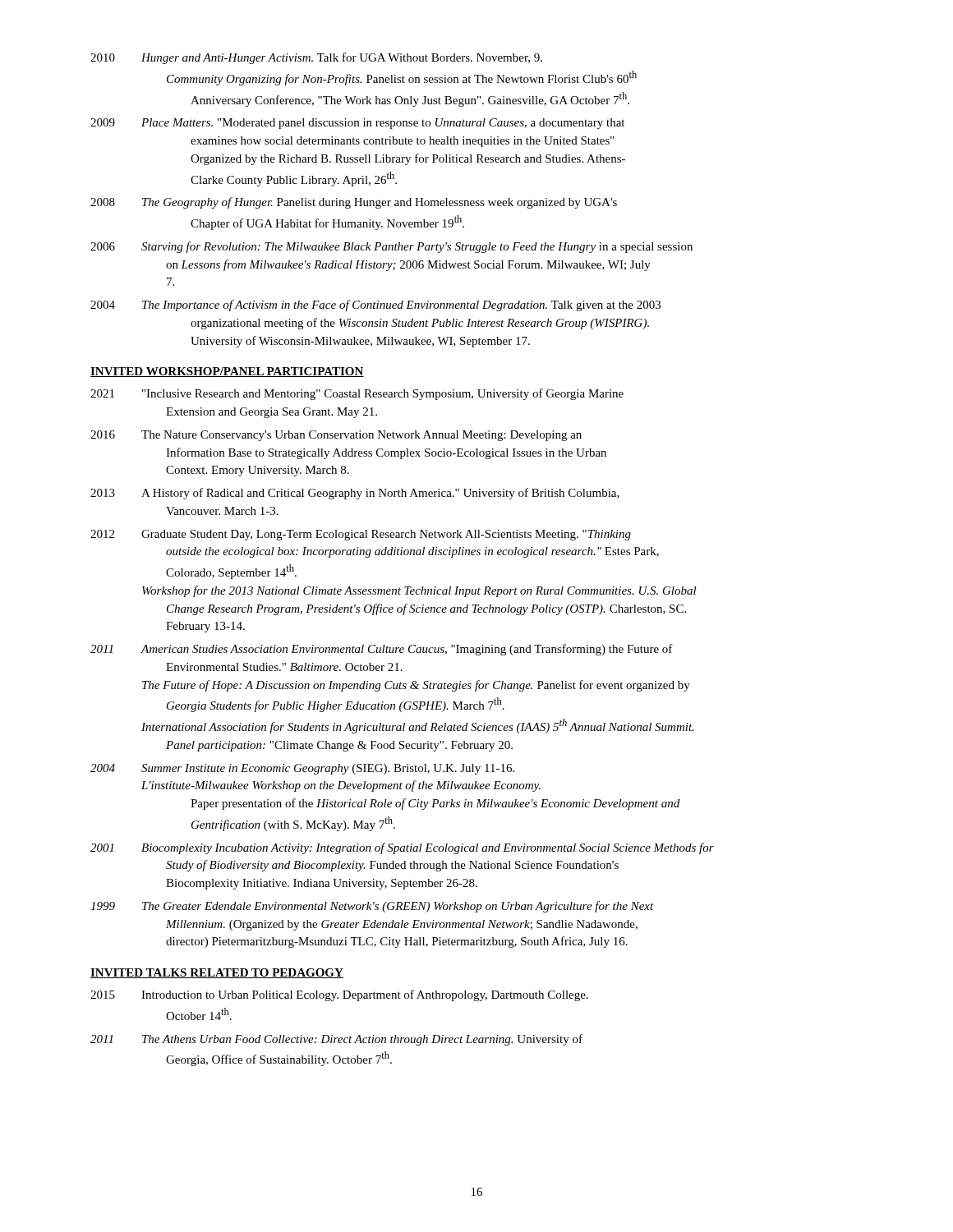Image resolution: width=953 pixels, height=1232 pixels.
Task: Select the list item that says "2013 A History of Radical and"
Action: coord(476,502)
